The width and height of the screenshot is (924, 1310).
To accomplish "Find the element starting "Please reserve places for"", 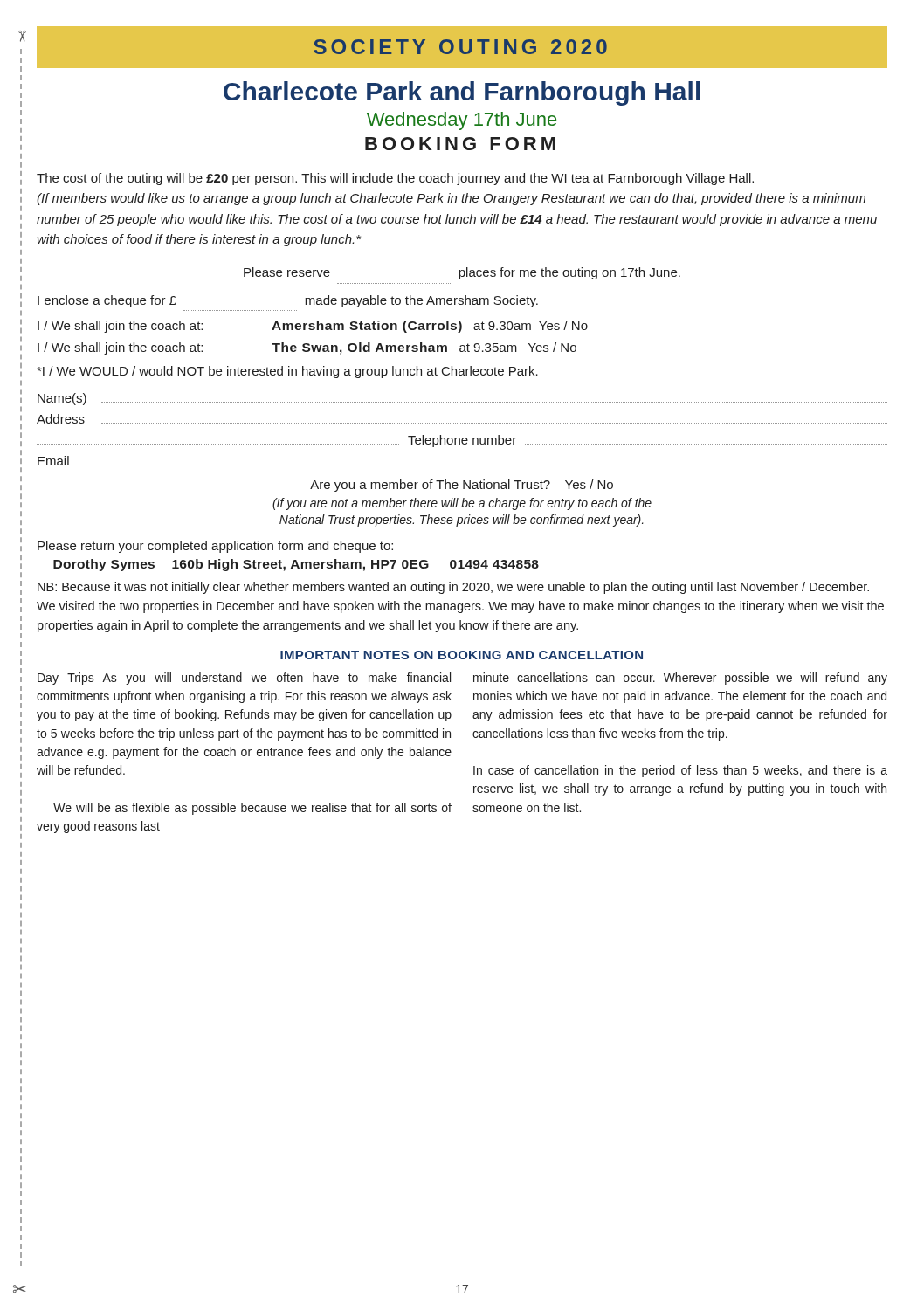I will point(462,273).
